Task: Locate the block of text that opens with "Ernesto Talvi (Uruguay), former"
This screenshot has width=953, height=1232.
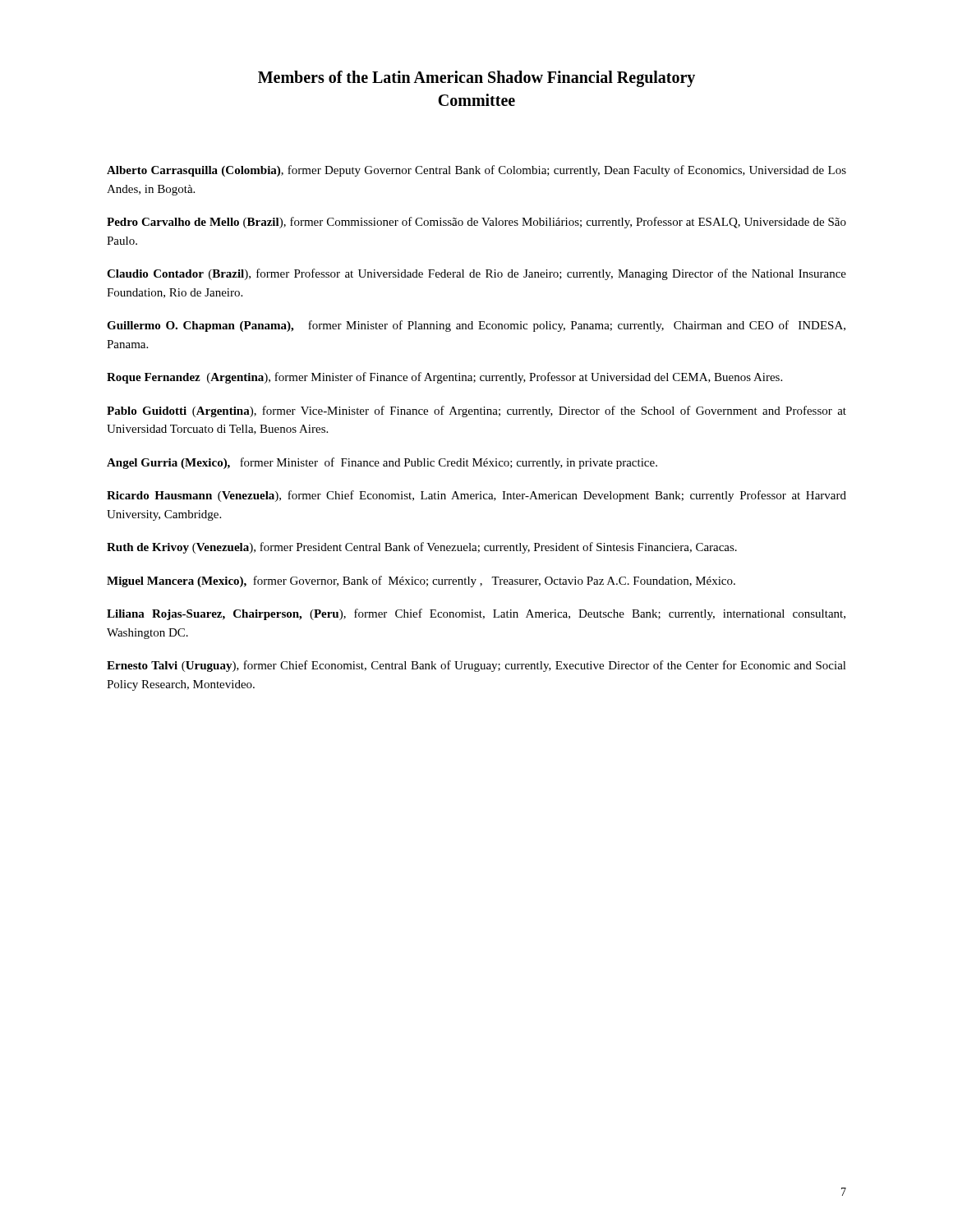Action: 476,675
